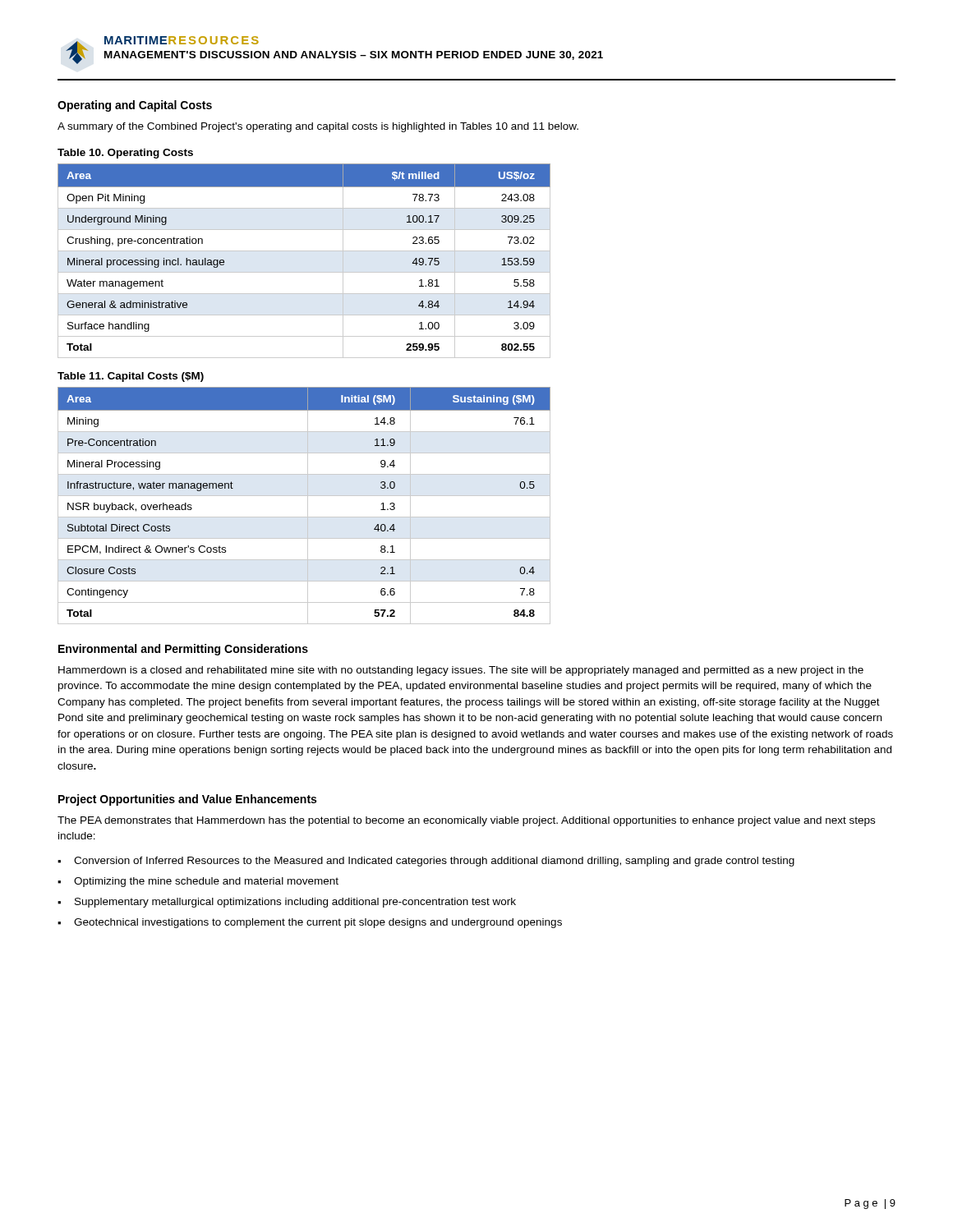Click the passage that begins "Conversion of Inferred Resources to the"

(x=434, y=860)
